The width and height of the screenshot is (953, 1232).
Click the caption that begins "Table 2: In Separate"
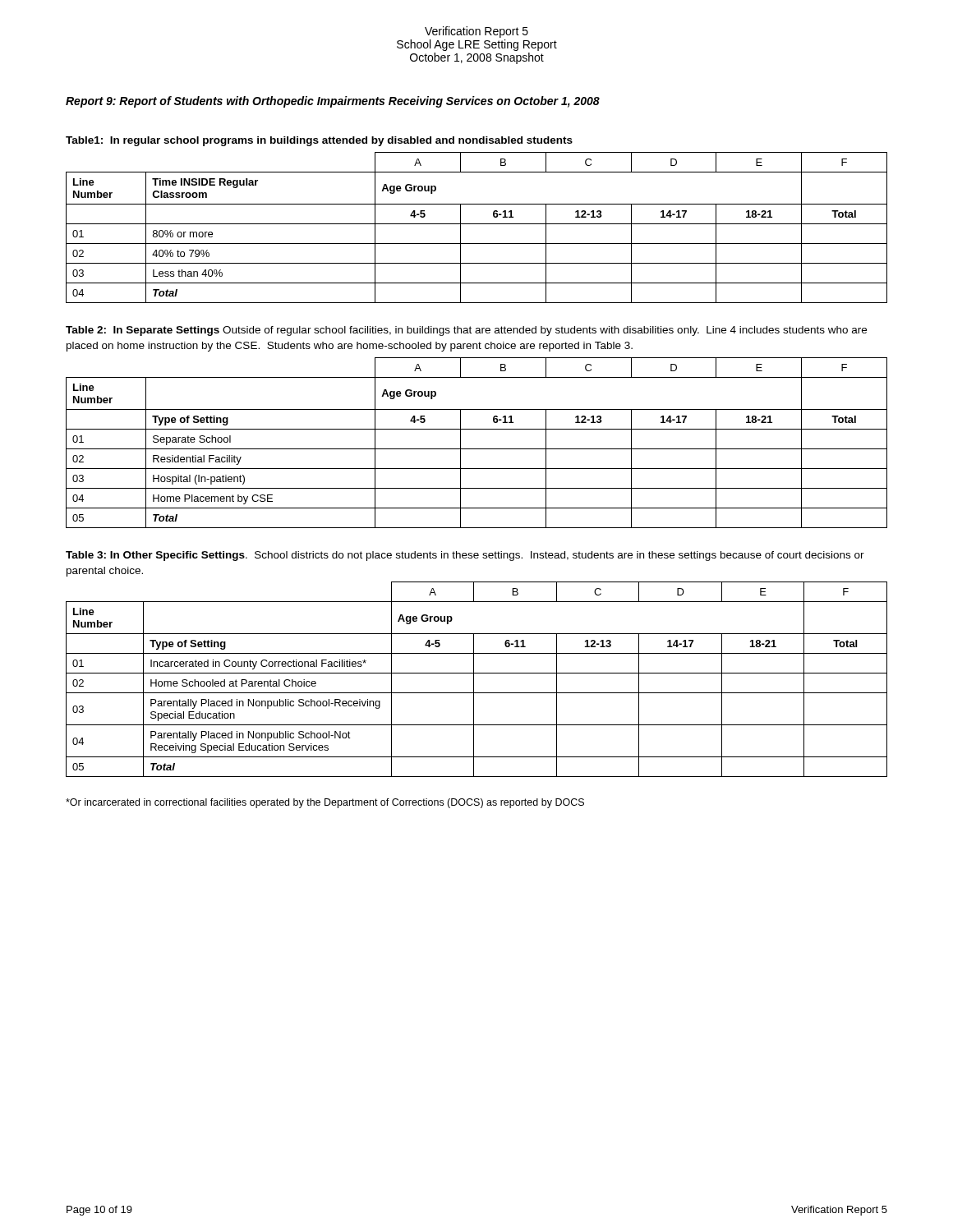tap(467, 337)
